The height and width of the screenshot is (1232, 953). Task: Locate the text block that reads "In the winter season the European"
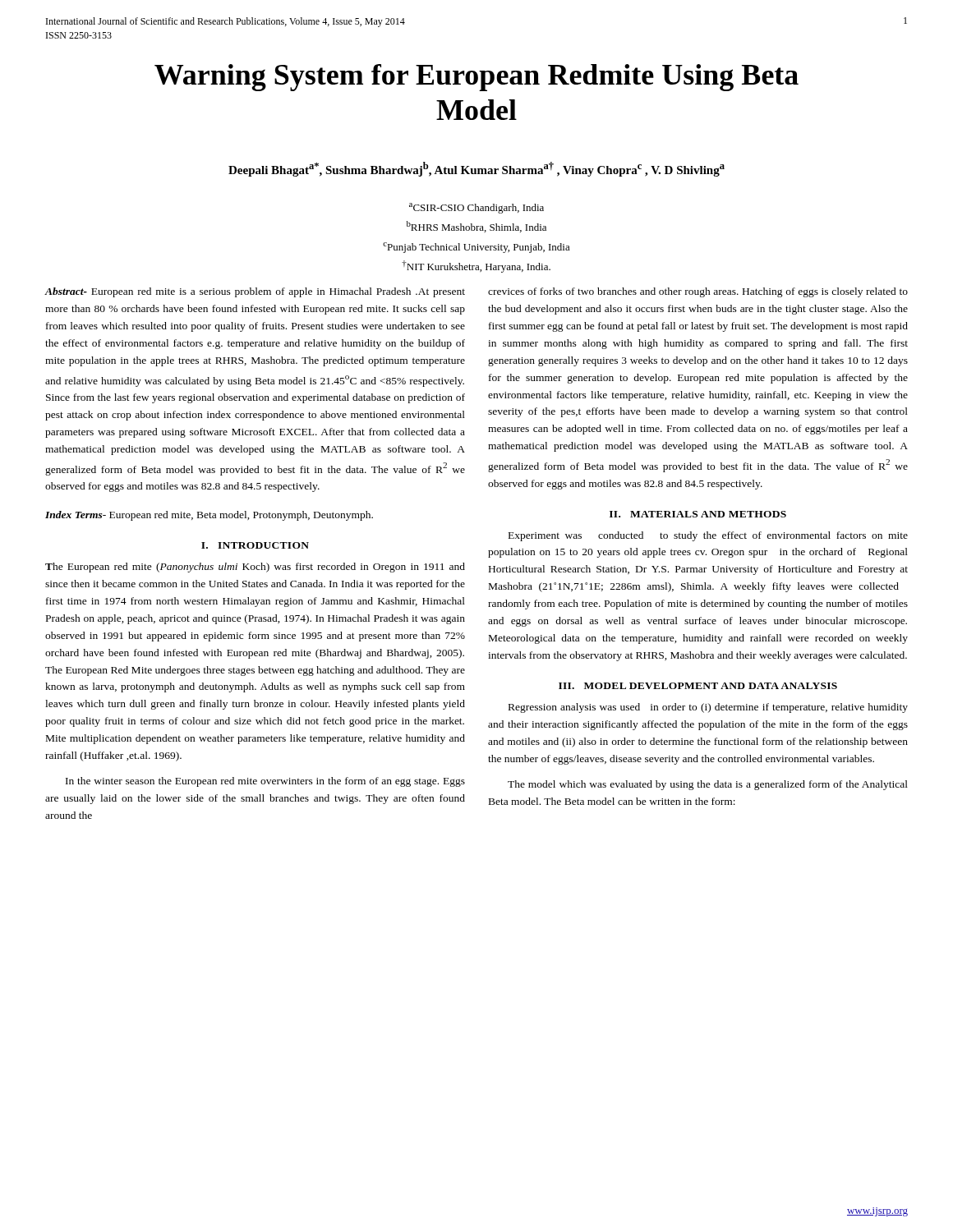click(x=255, y=798)
